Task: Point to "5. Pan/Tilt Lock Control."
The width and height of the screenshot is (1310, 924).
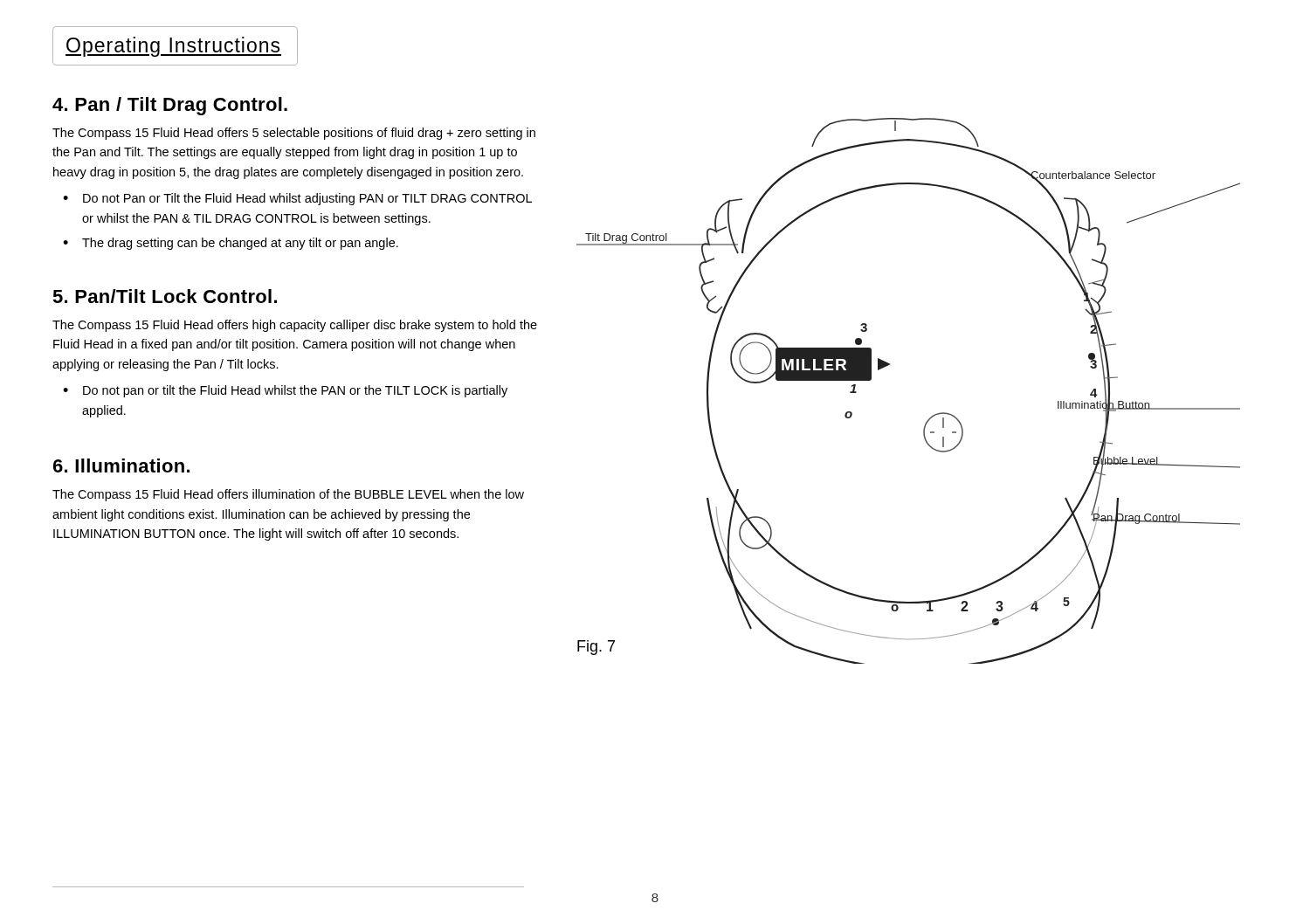Action: pos(165,296)
